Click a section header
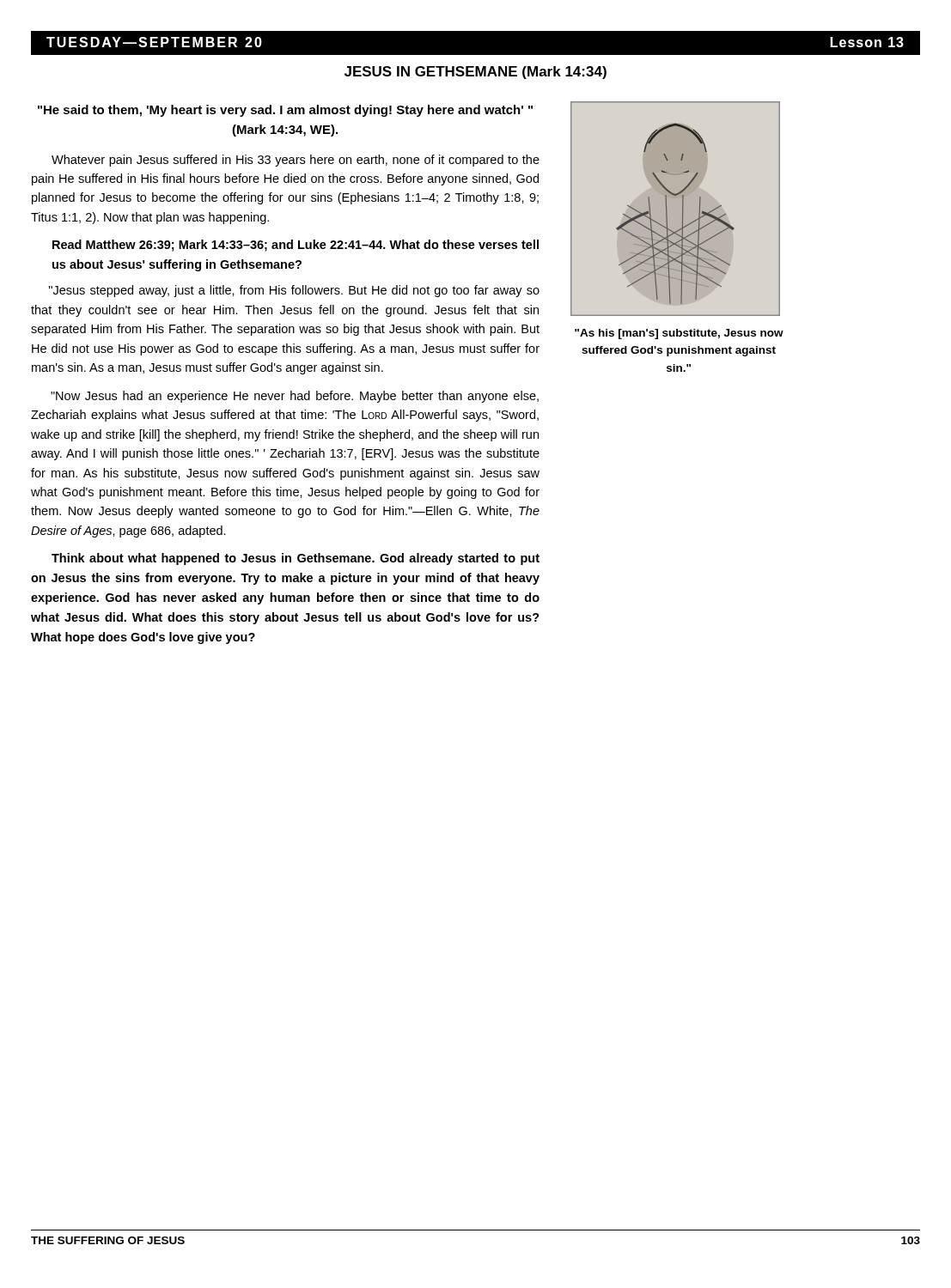Image resolution: width=951 pixels, height=1288 pixels. pyautogui.click(x=296, y=255)
